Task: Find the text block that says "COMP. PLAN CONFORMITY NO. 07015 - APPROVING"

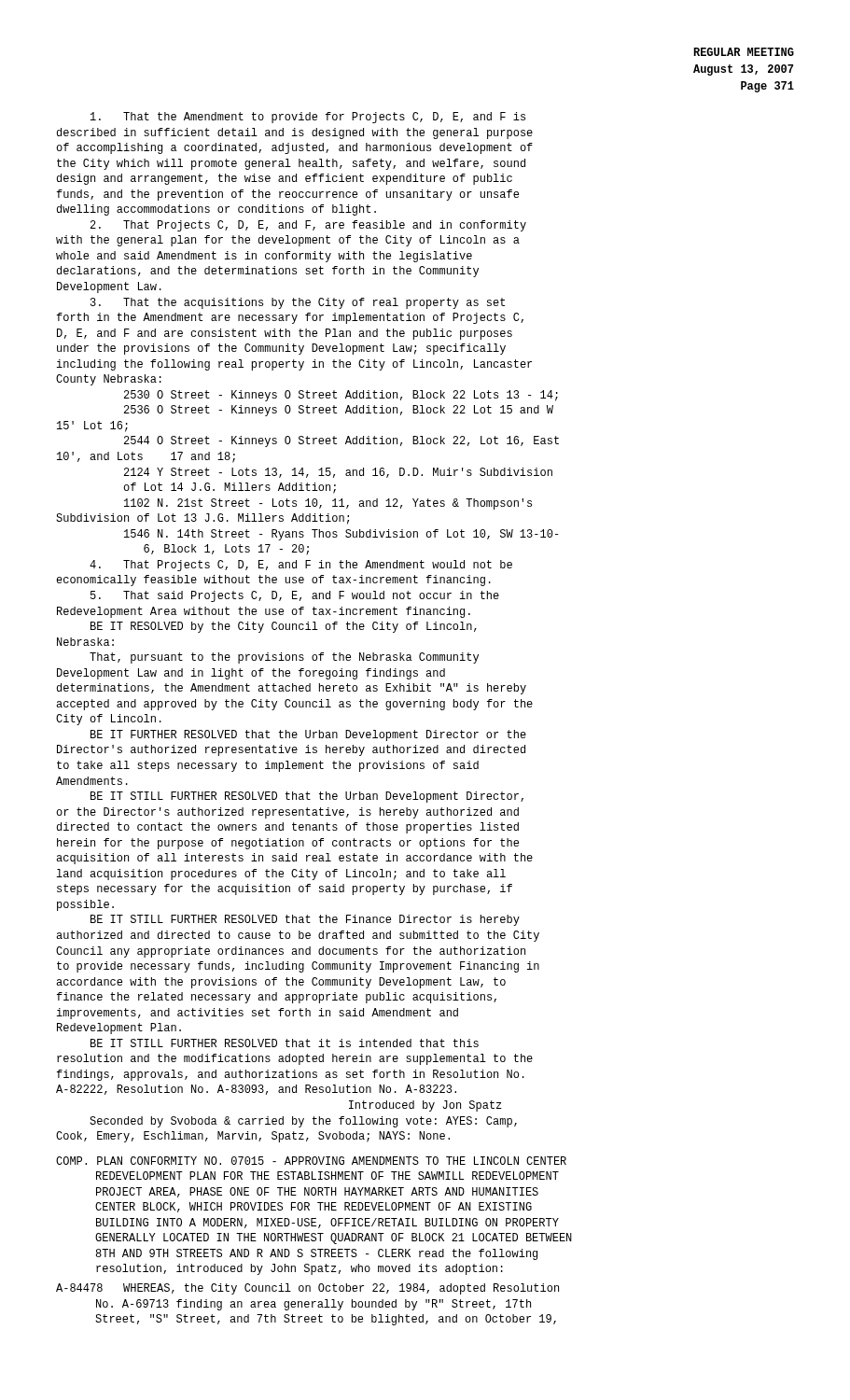Action: coord(425,1216)
